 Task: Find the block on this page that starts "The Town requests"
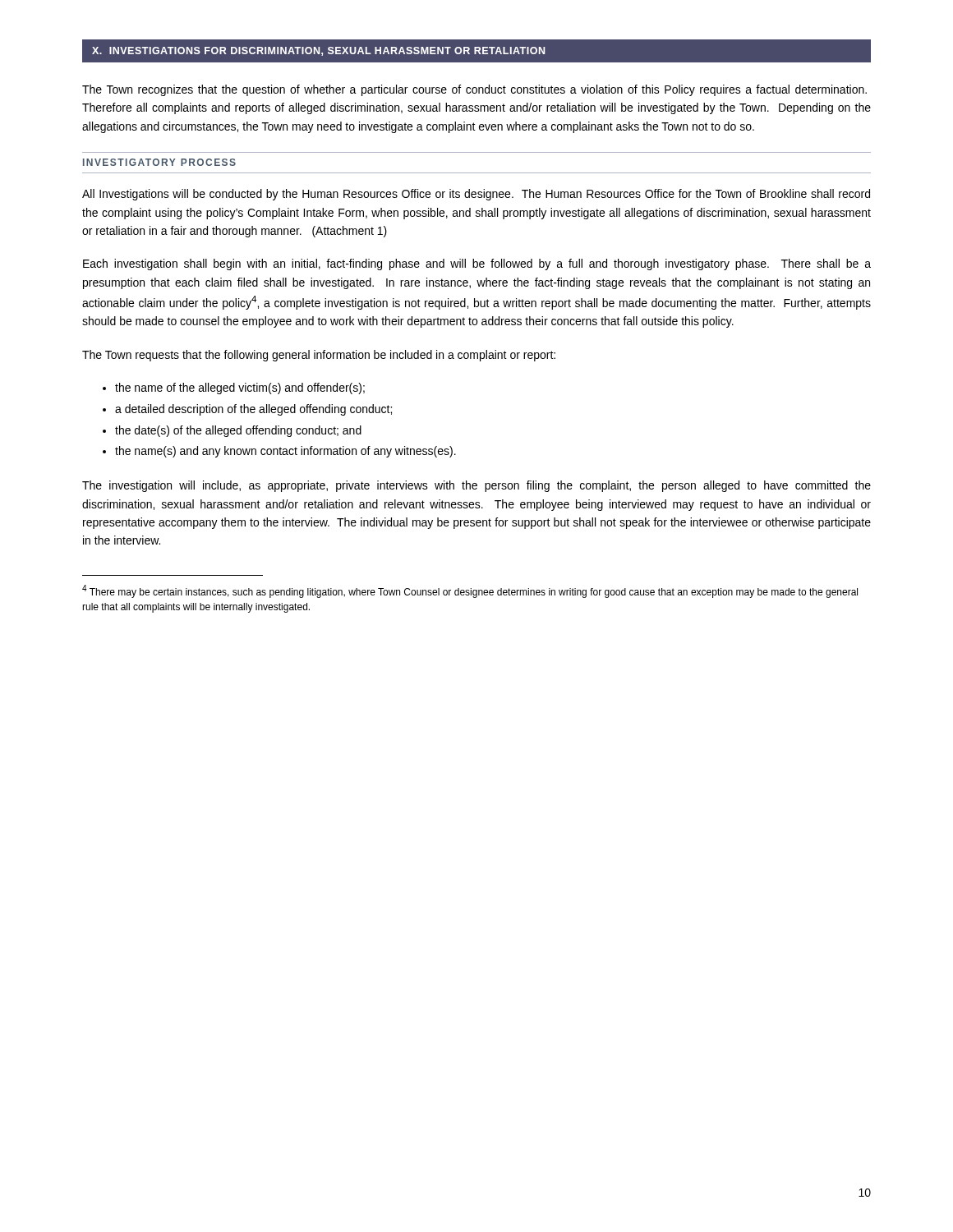coord(319,354)
